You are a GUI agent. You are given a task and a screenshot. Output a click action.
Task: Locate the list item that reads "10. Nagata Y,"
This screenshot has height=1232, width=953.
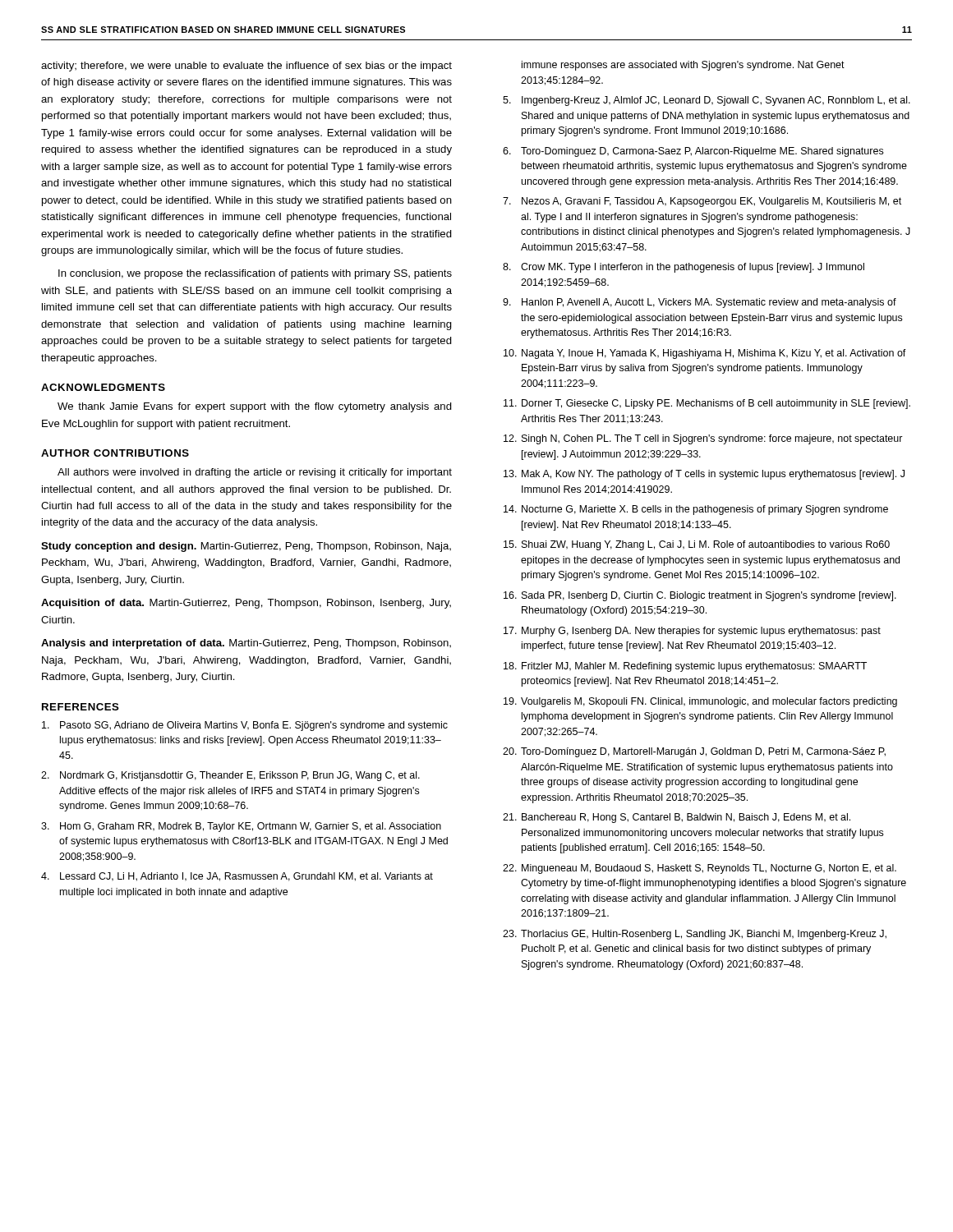[707, 368]
